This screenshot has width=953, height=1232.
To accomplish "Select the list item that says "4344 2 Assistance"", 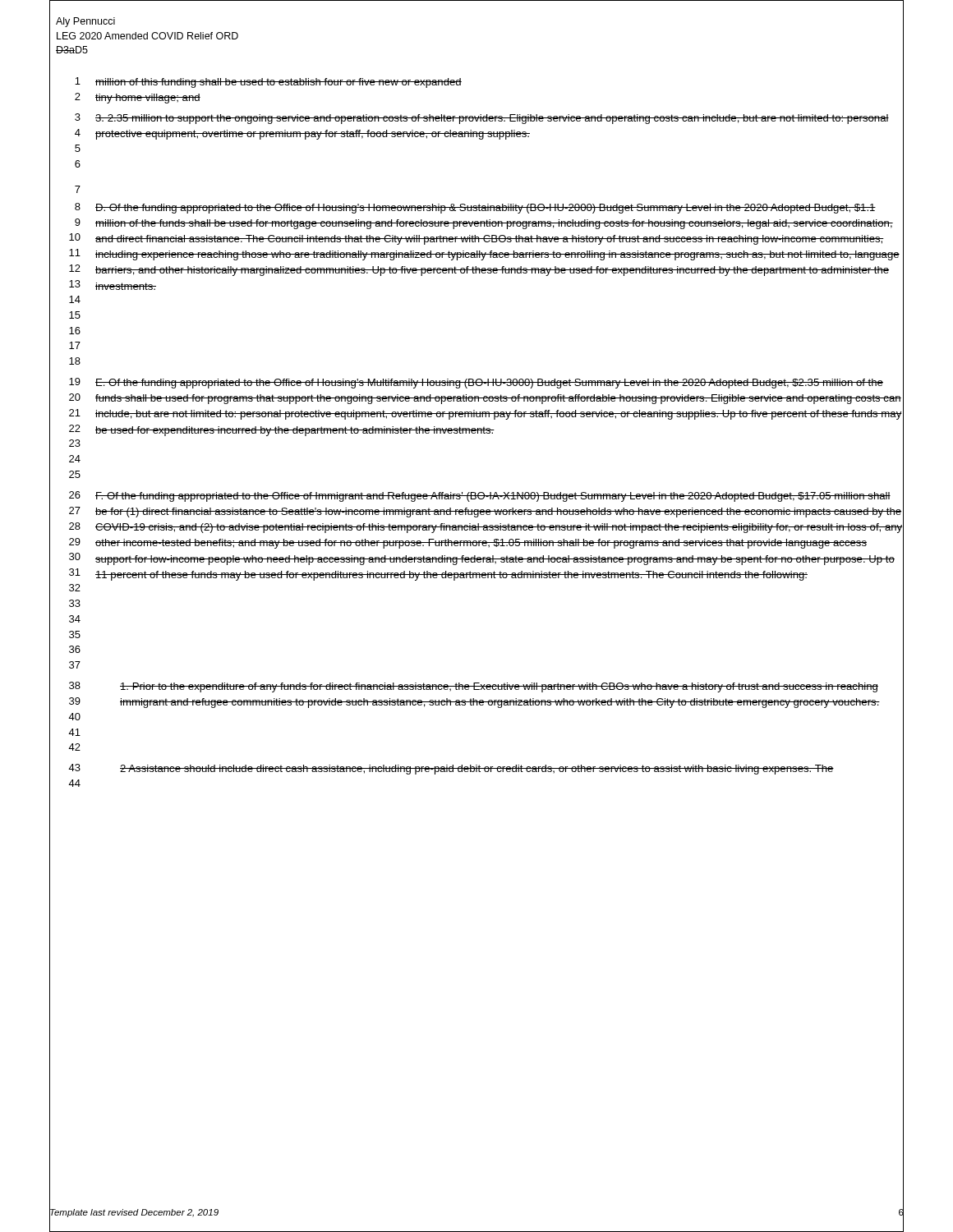I will click(x=476, y=776).
